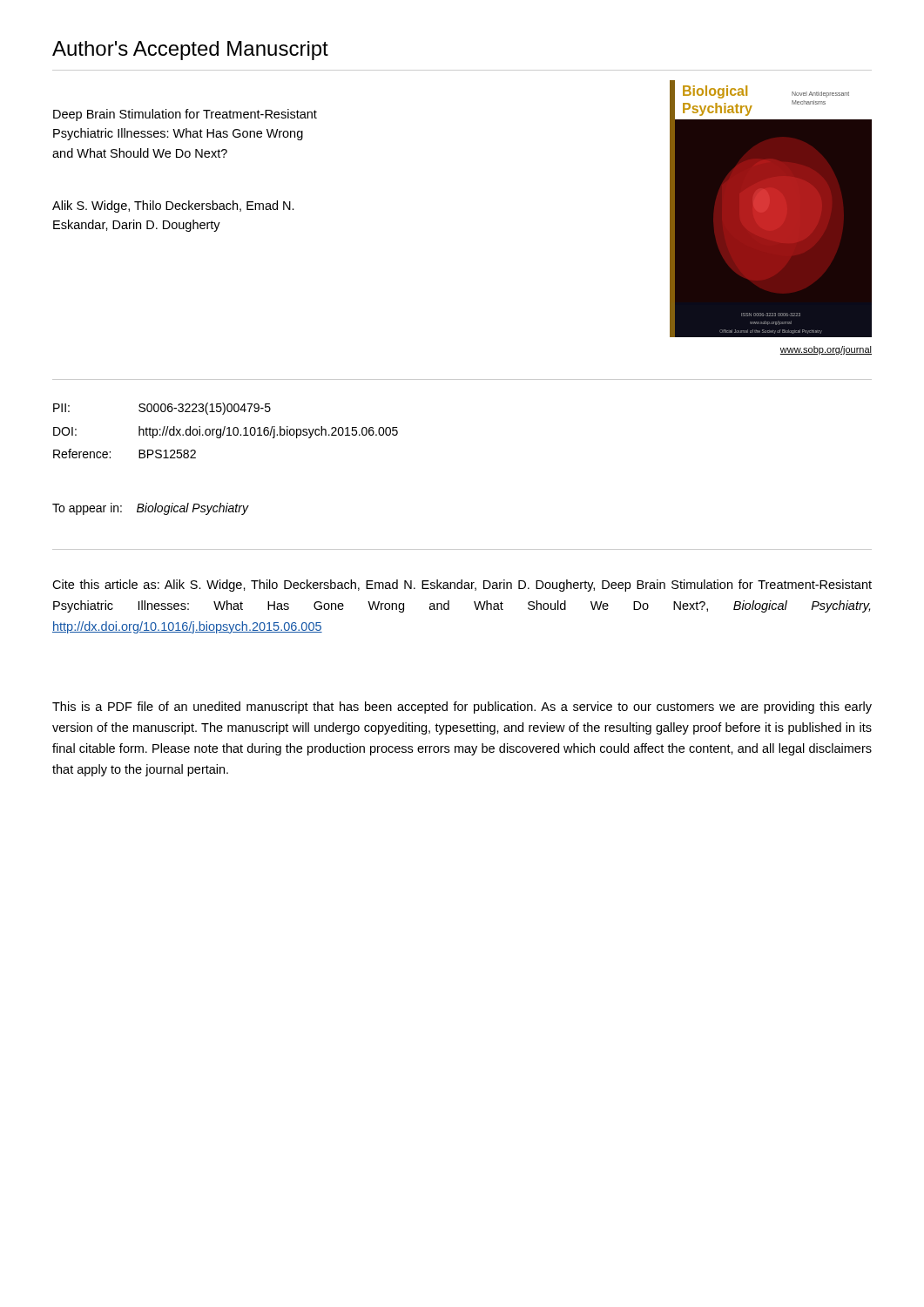Viewport: 924px width, 1307px height.
Task: Select the illustration
Action: [771, 210]
